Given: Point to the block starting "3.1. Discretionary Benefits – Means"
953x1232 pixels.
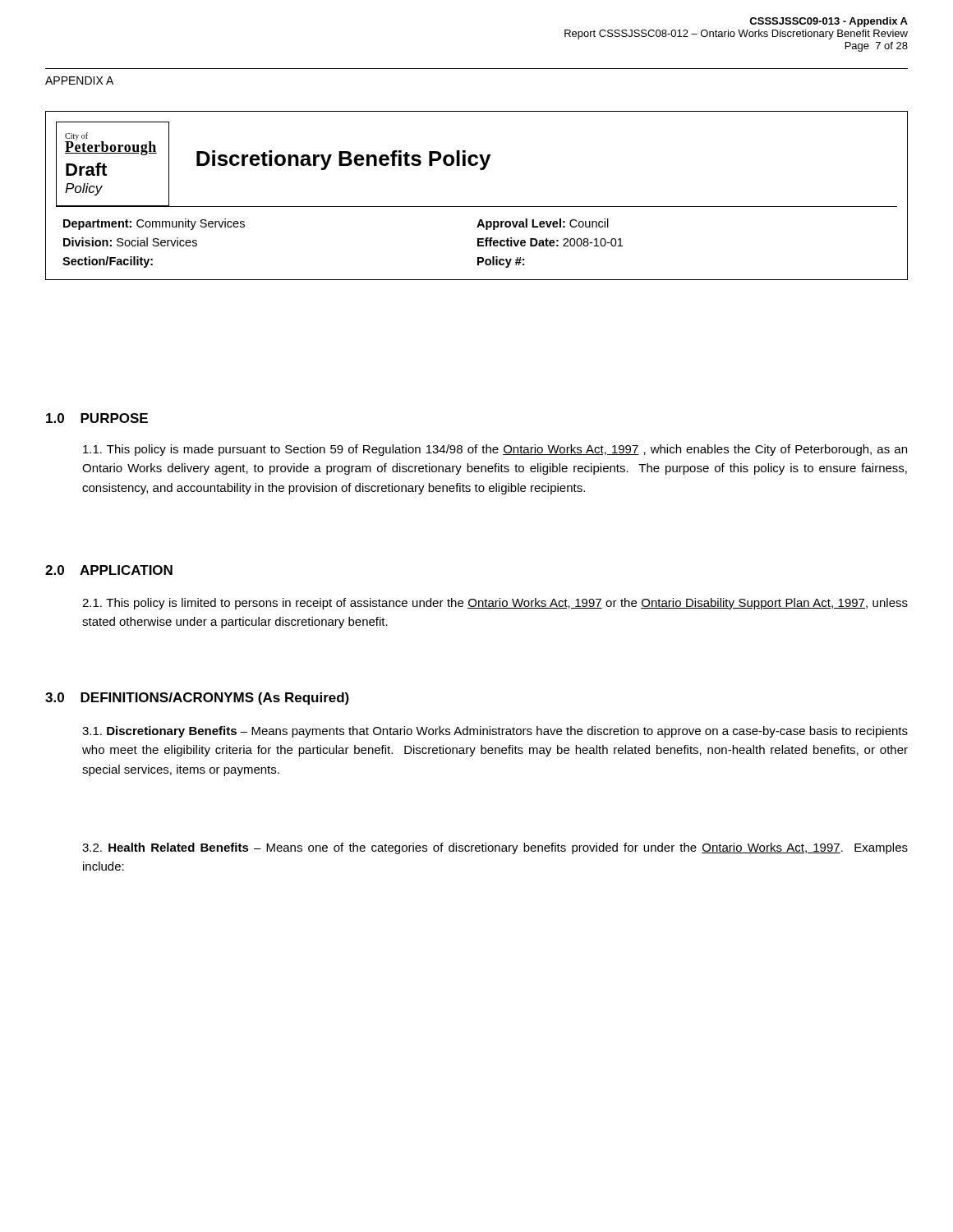Looking at the screenshot, I should 495,750.
